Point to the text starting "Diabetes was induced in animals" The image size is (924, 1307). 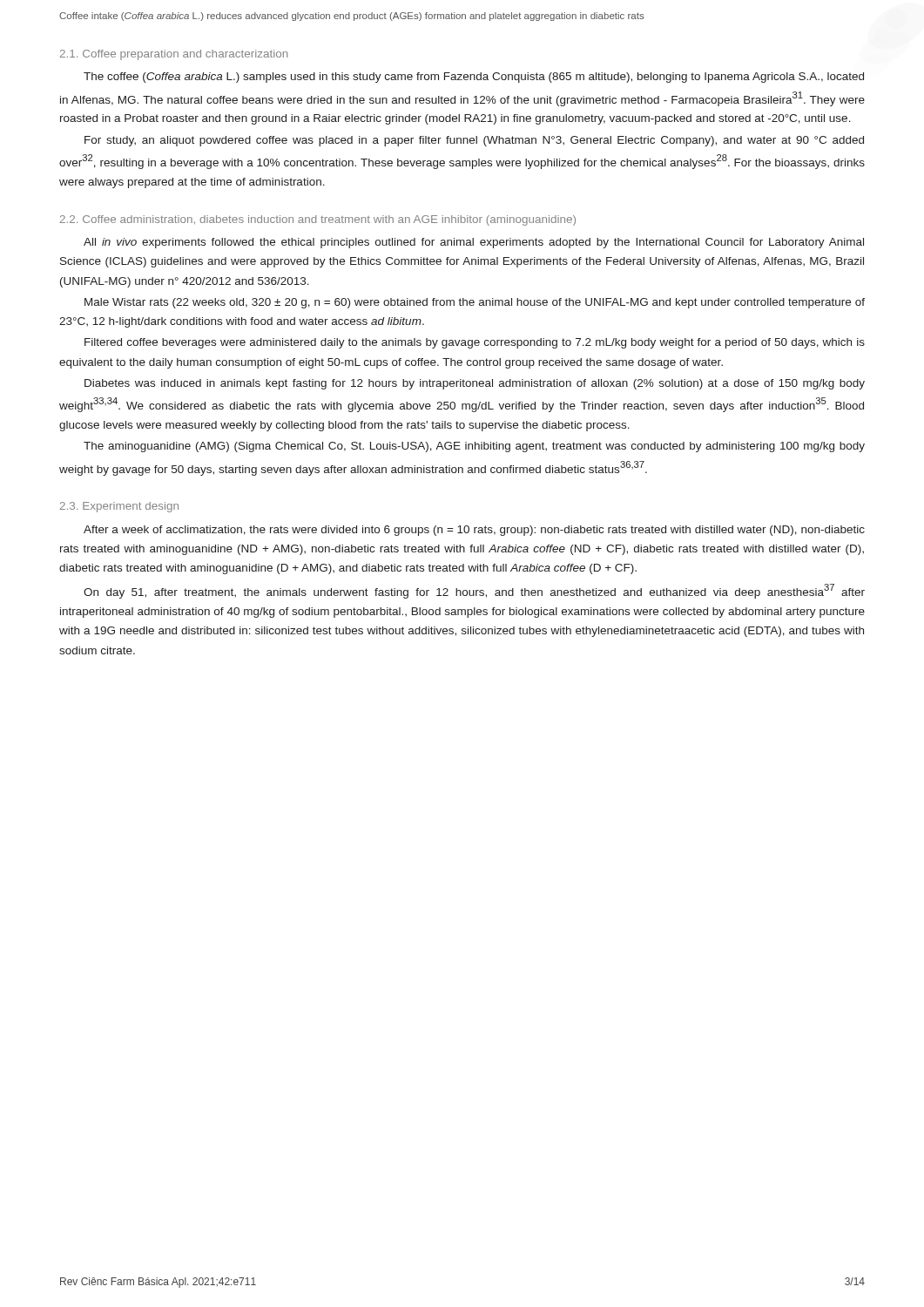462,404
